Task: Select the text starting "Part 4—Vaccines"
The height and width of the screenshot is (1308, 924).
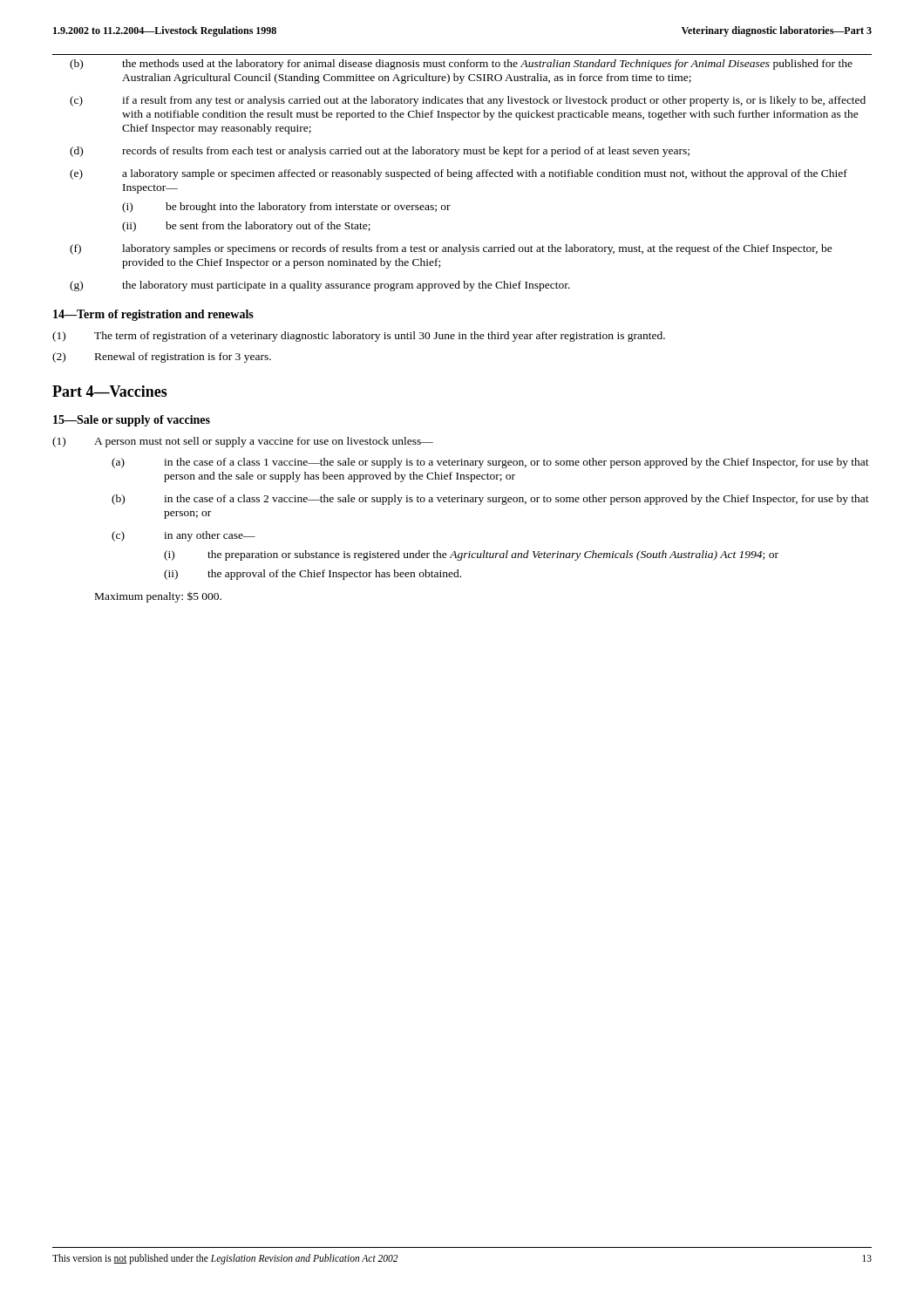Action: [x=110, y=392]
